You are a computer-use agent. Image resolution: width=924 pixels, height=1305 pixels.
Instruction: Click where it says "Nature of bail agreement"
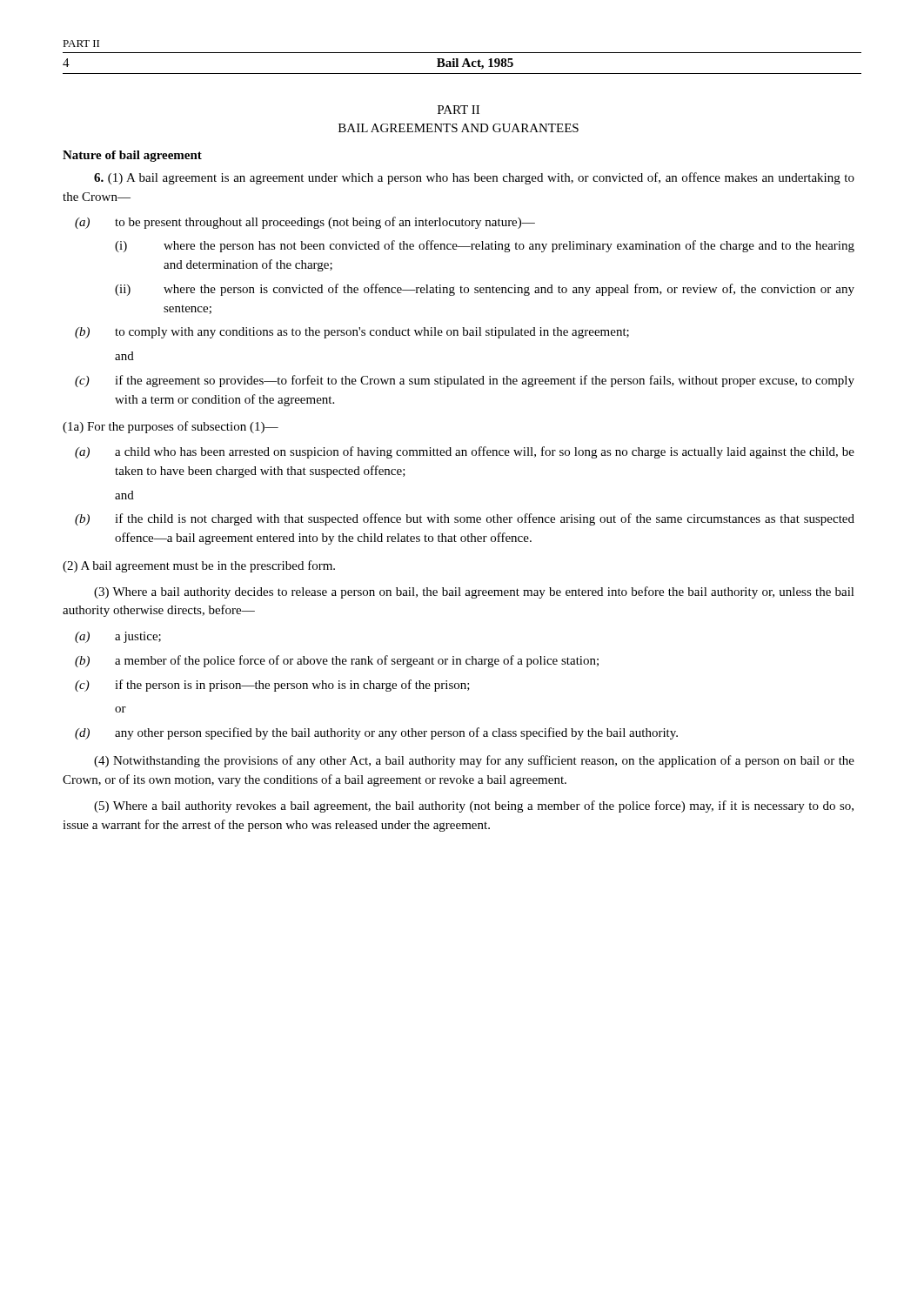tap(132, 155)
